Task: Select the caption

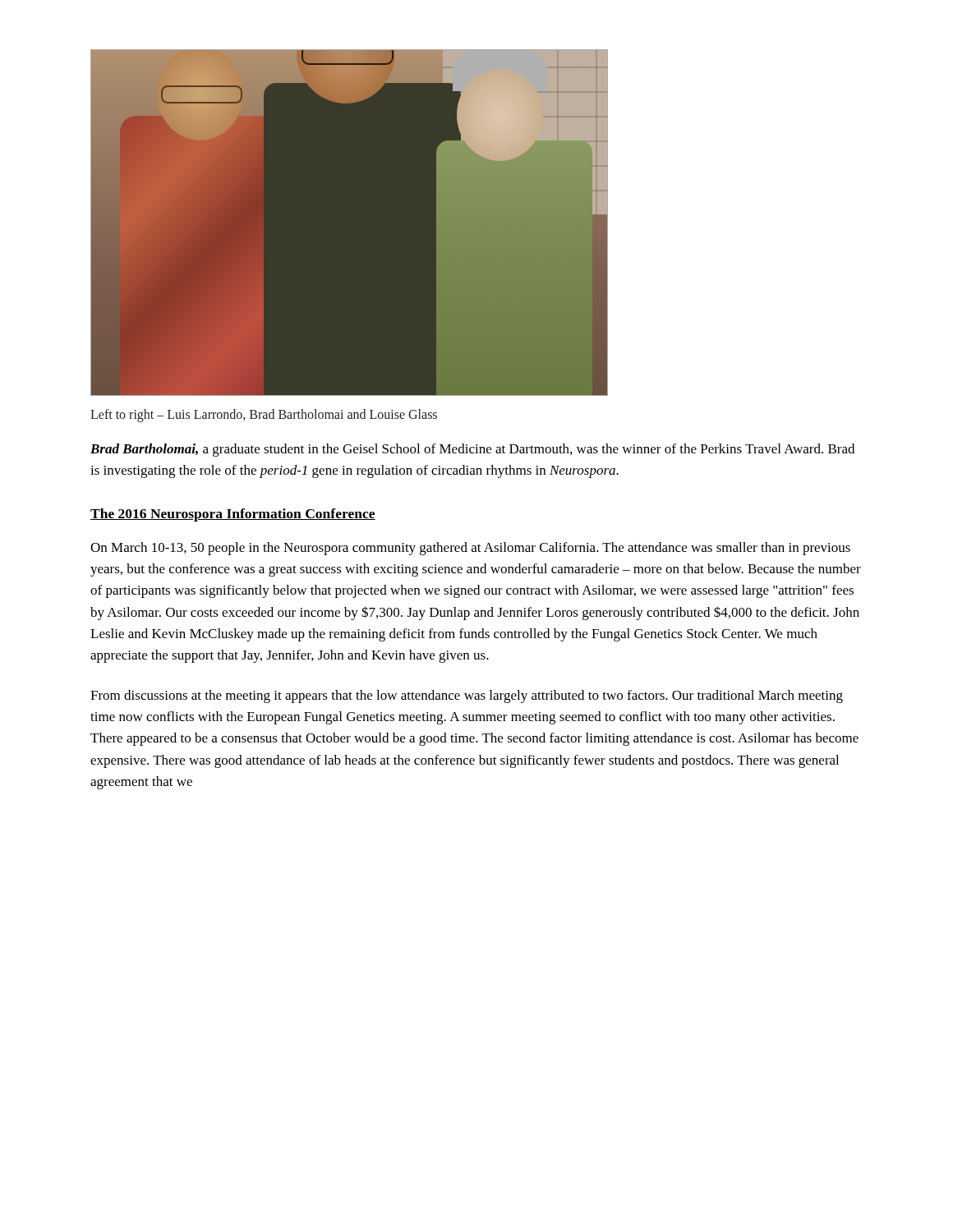Action: (x=264, y=414)
